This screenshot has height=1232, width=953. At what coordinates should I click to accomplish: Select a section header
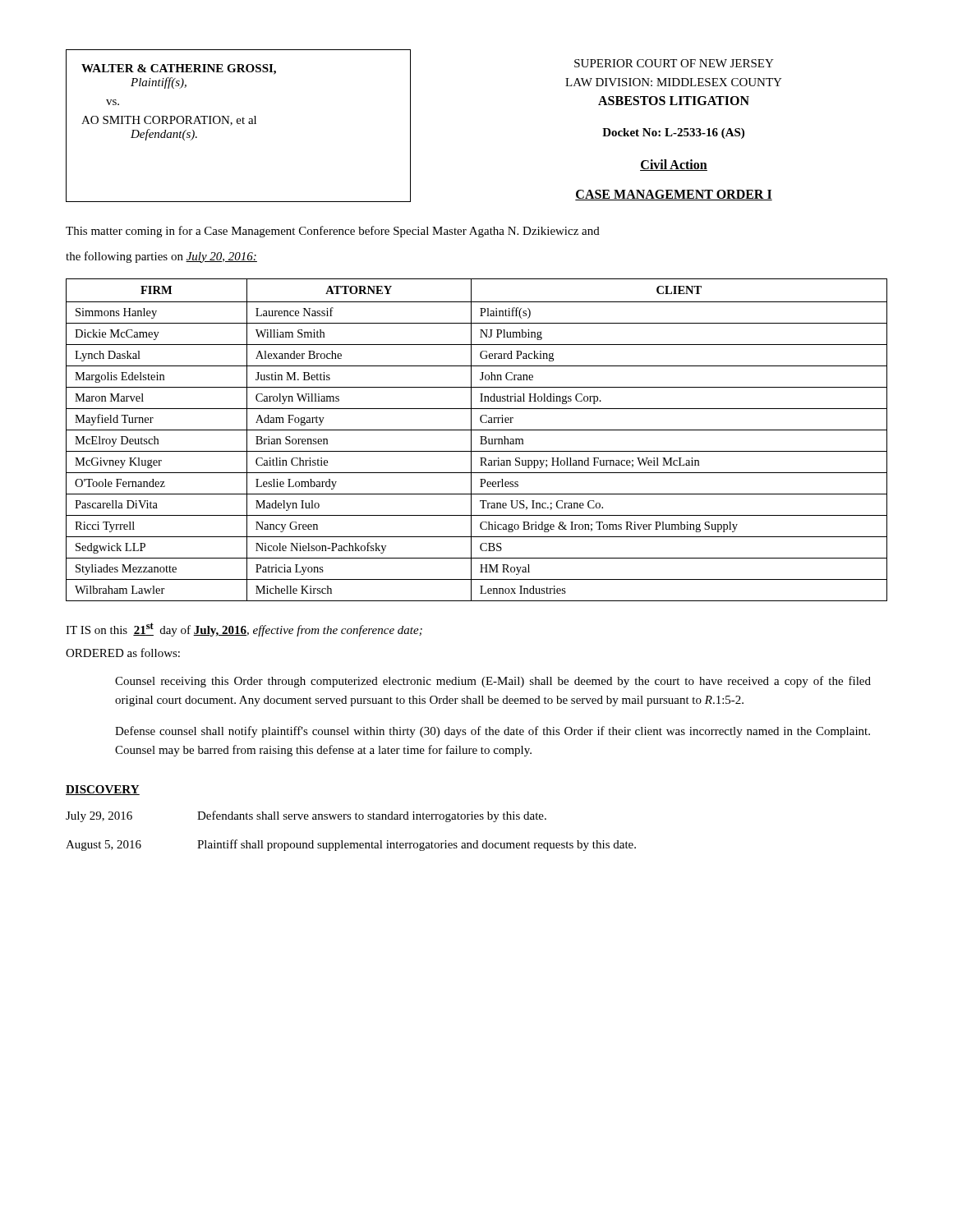tap(102, 789)
